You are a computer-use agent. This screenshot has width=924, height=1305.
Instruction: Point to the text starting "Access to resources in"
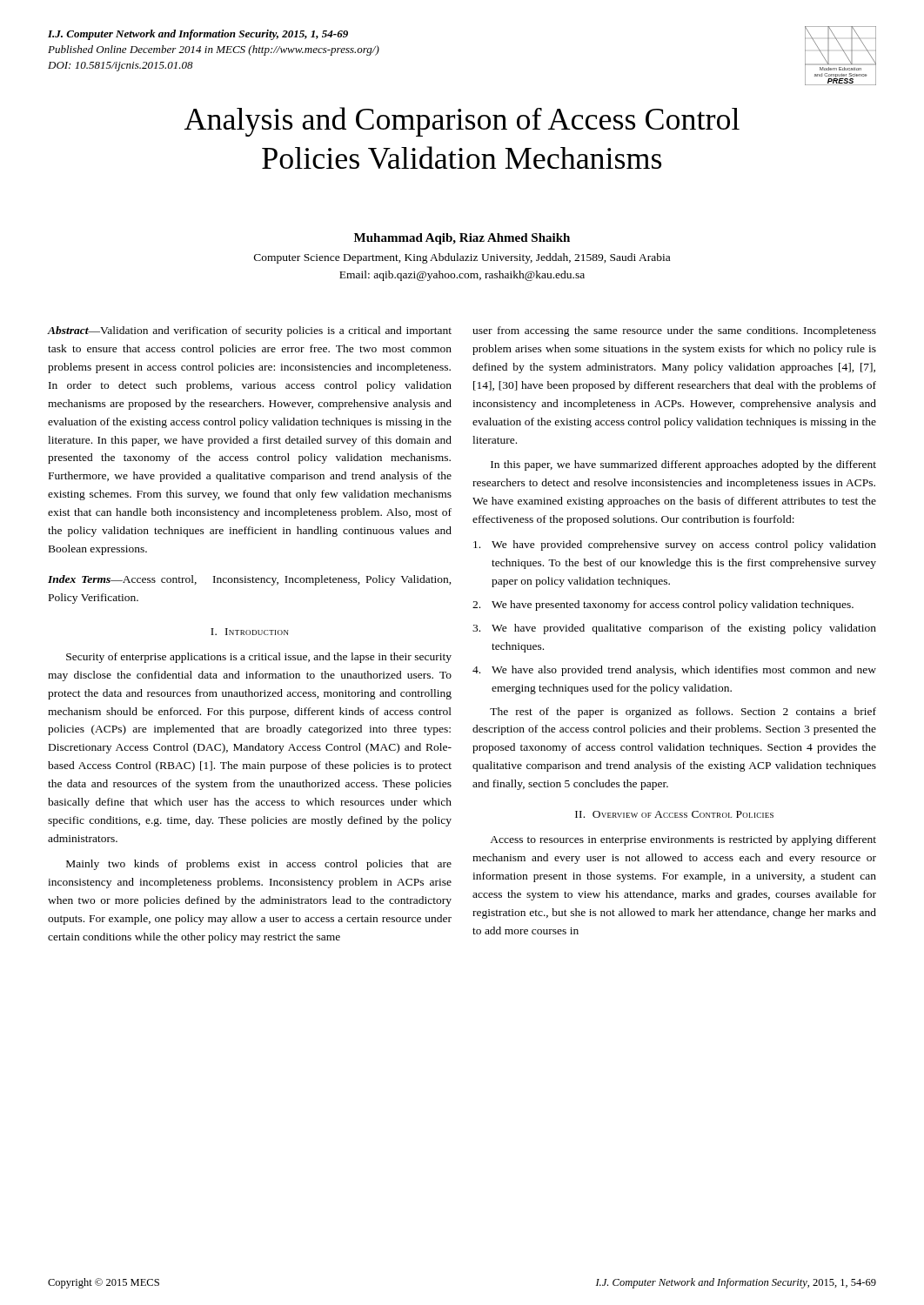(674, 885)
